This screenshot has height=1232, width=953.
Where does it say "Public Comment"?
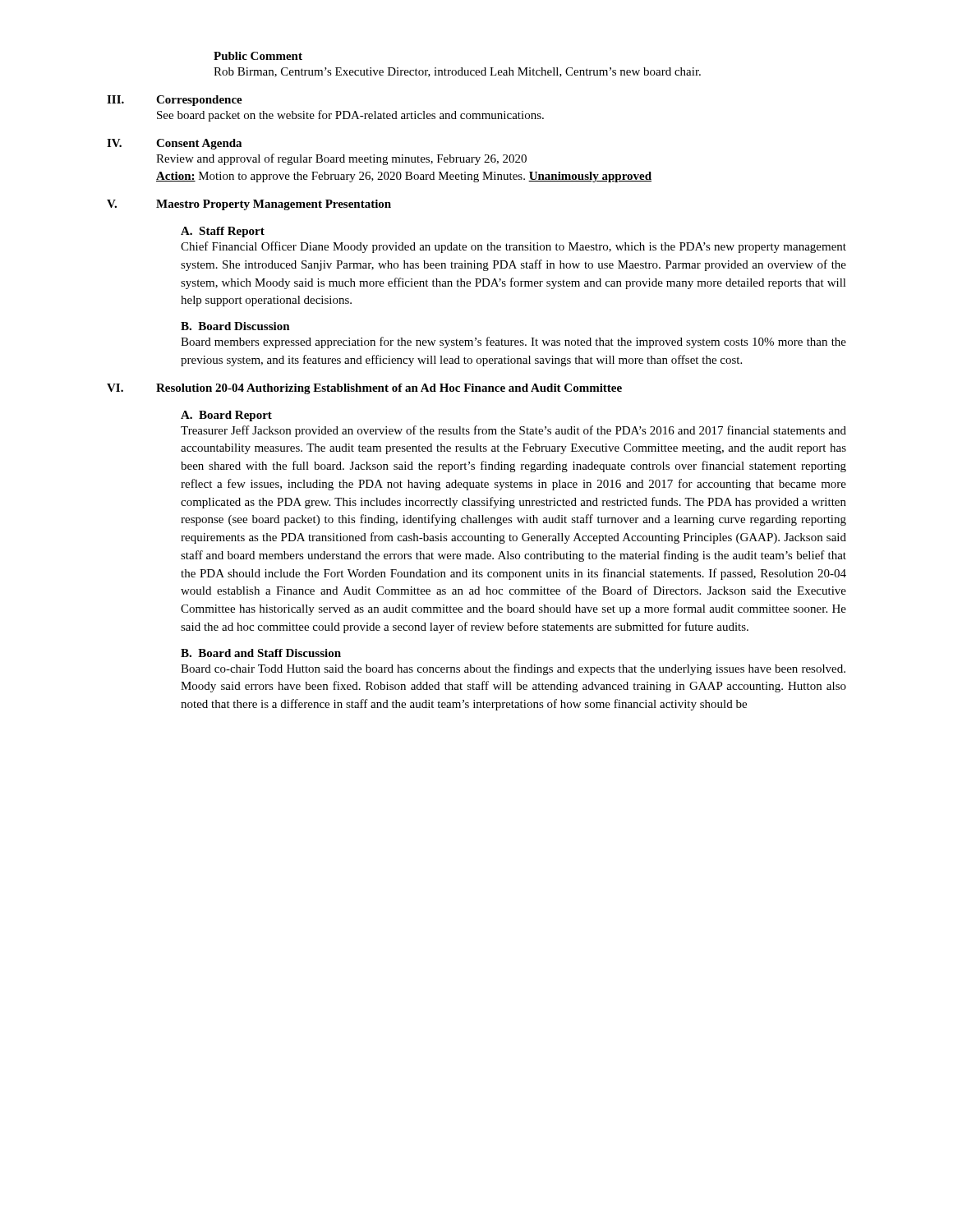[x=258, y=56]
